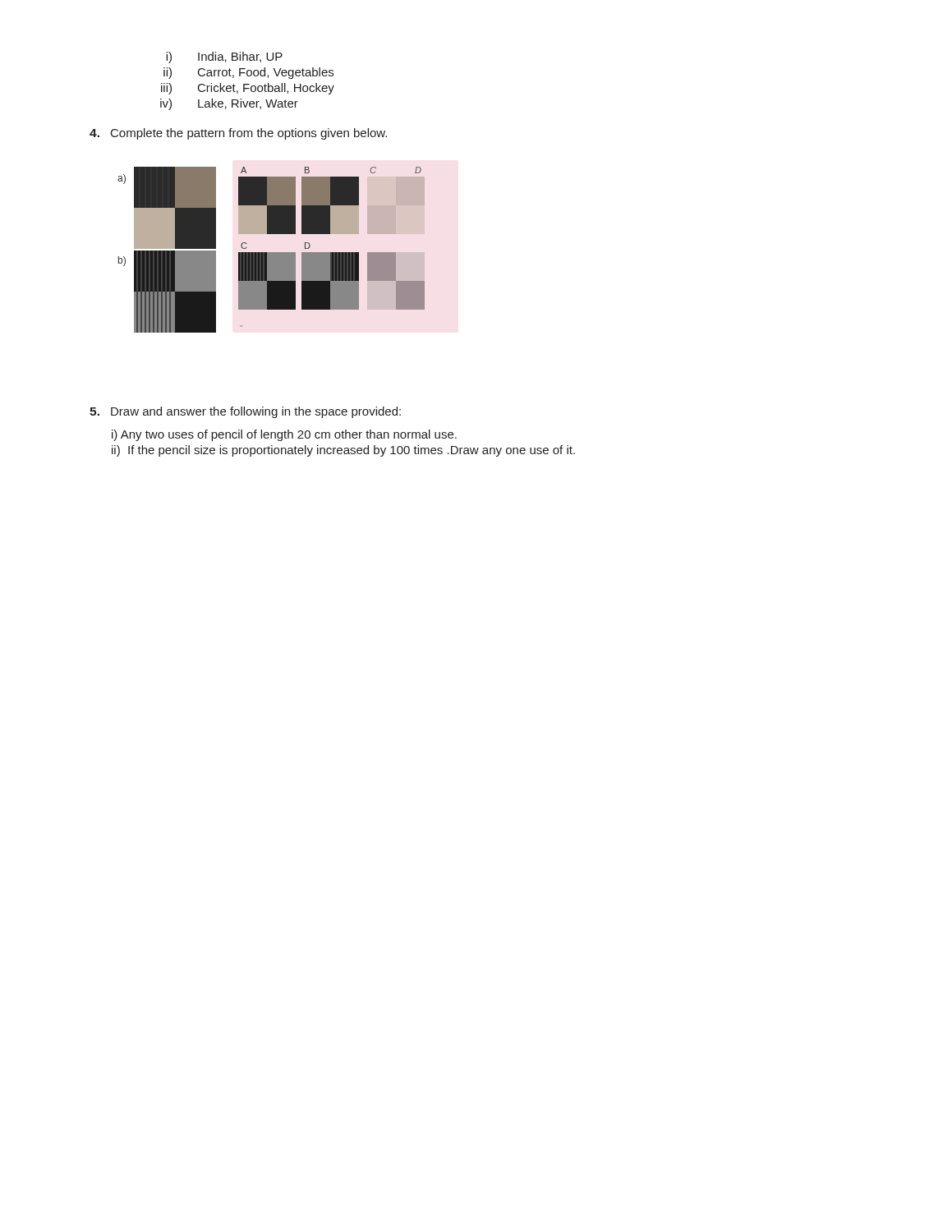Point to the passage starting "iii) Cricket, Football, Hockey"
Screen dimensions: 1232x952
click(225, 87)
